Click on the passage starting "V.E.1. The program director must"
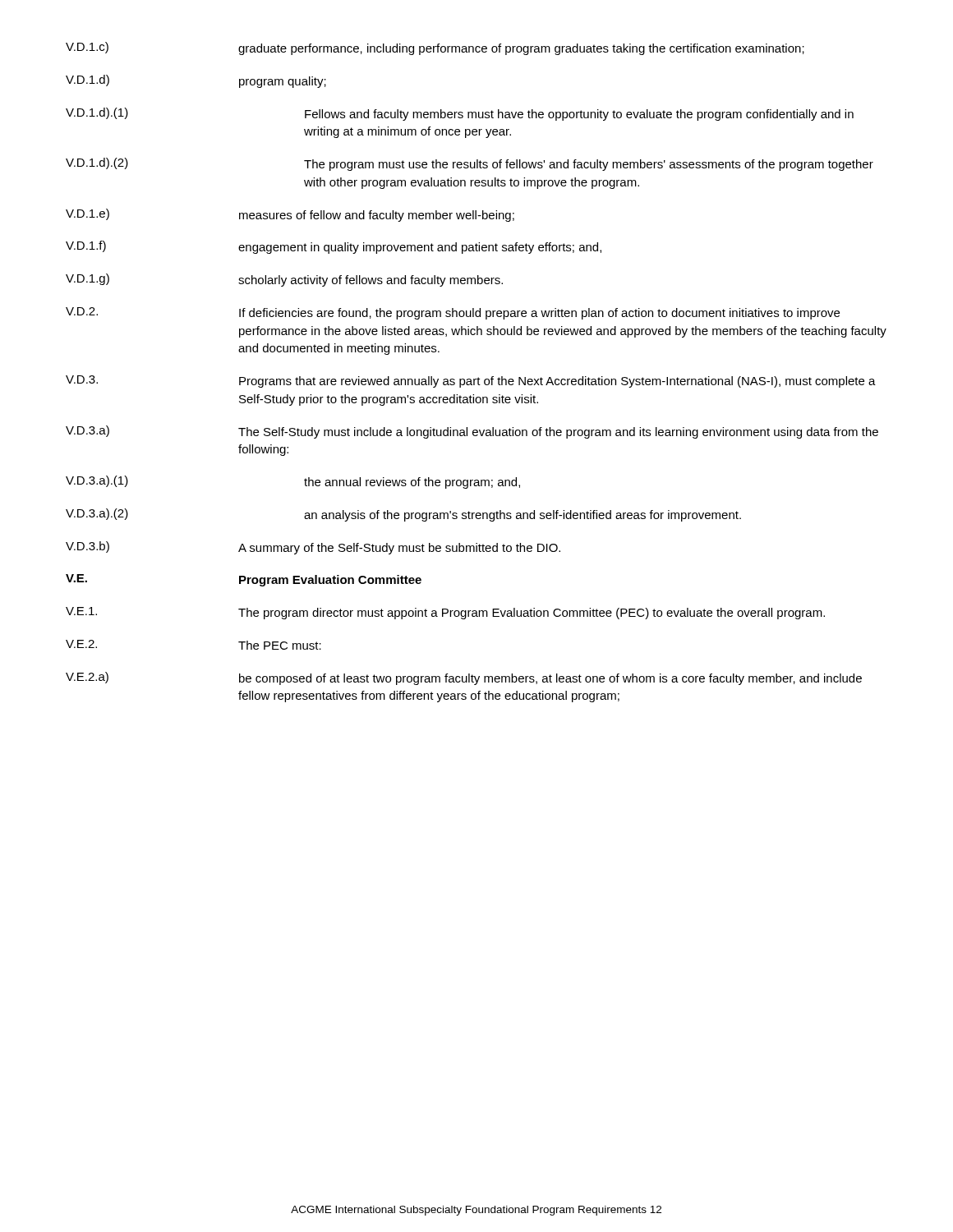 [446, 613]
